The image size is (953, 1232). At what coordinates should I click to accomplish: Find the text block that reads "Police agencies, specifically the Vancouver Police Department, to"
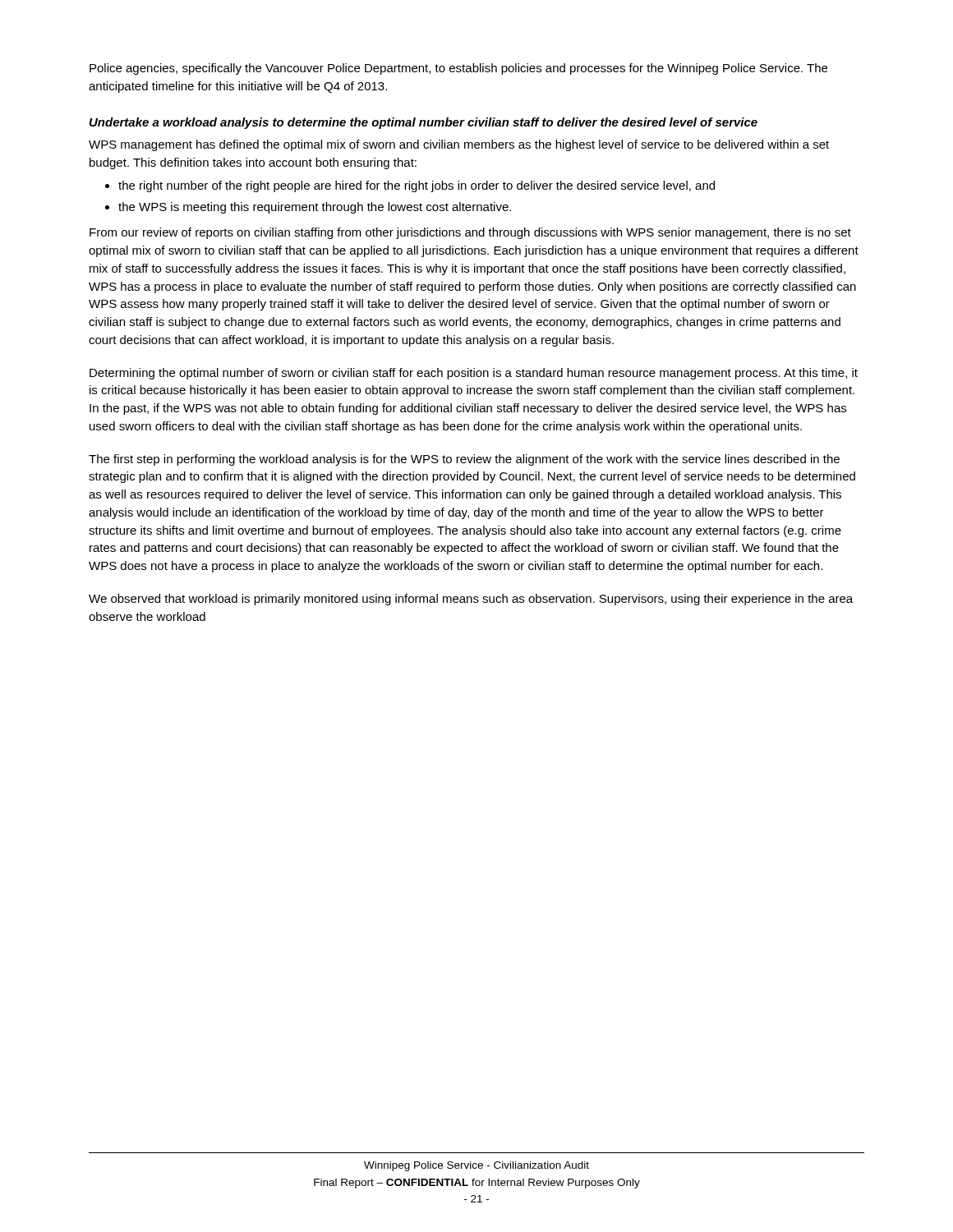(458, 77)
